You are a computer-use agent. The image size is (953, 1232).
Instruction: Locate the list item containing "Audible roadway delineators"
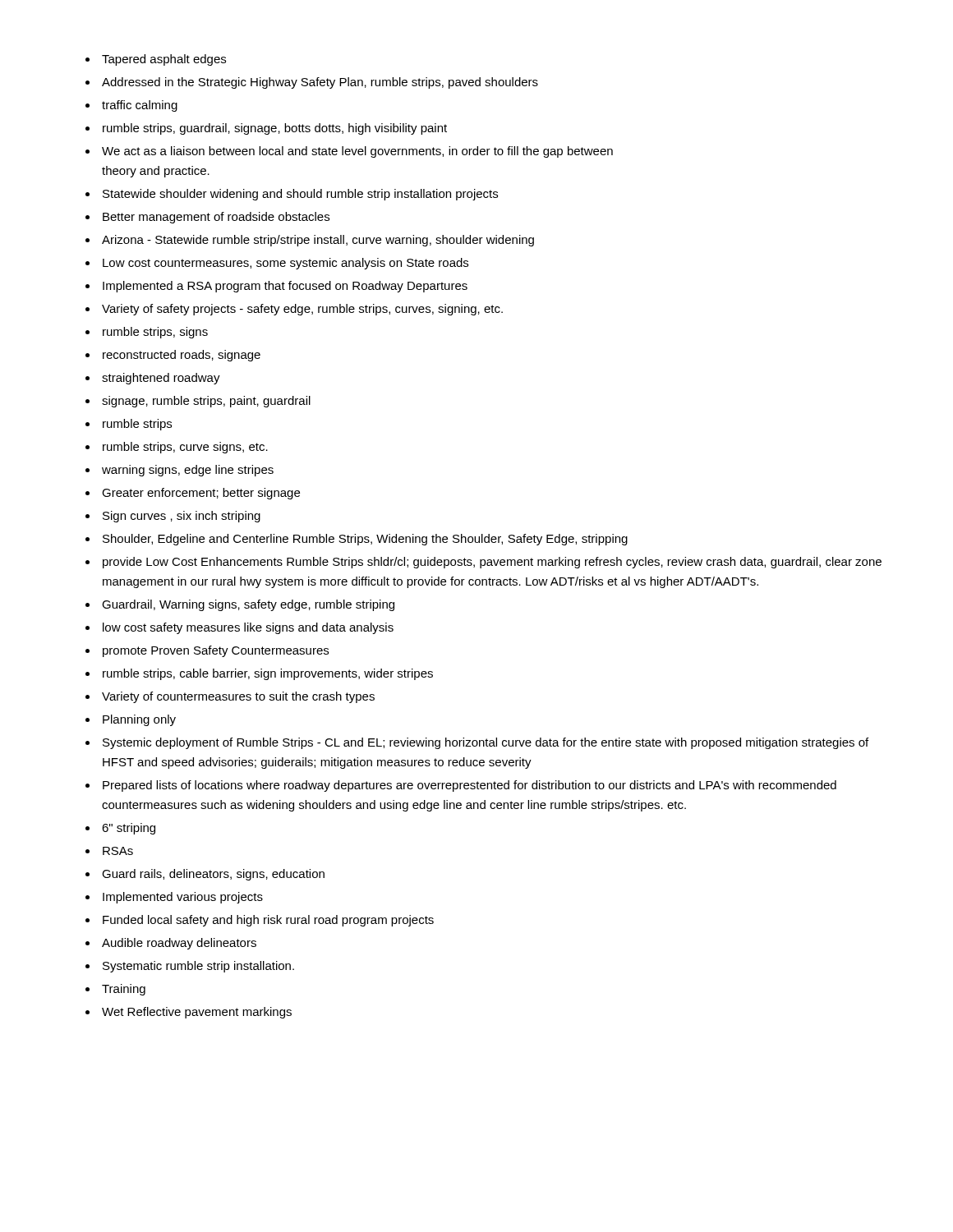(x=179, y=942)
